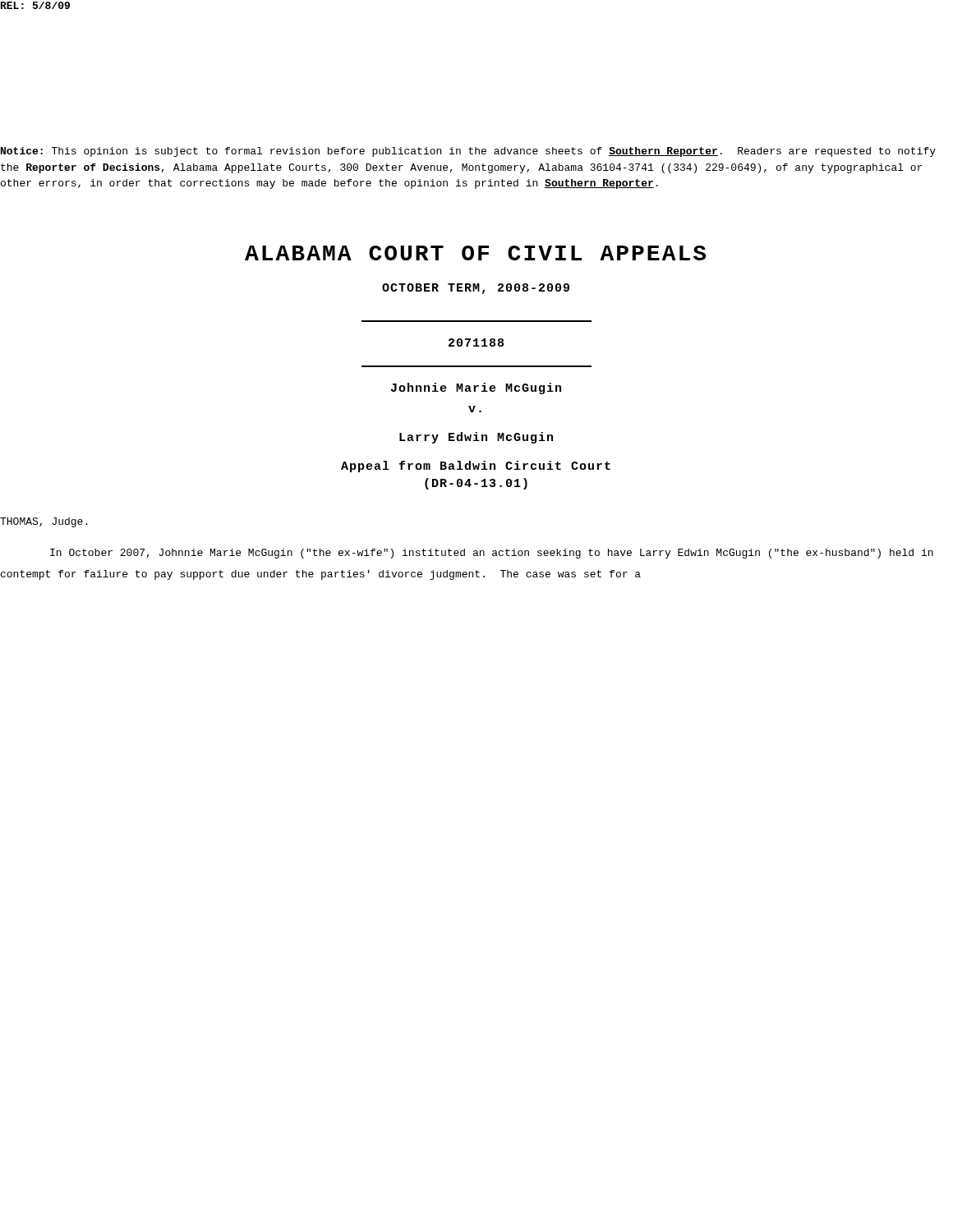Click on the text block that reads "In October 2007, Johnnie Marie McGugin ("the ex-wife")"

coord(467,563)
